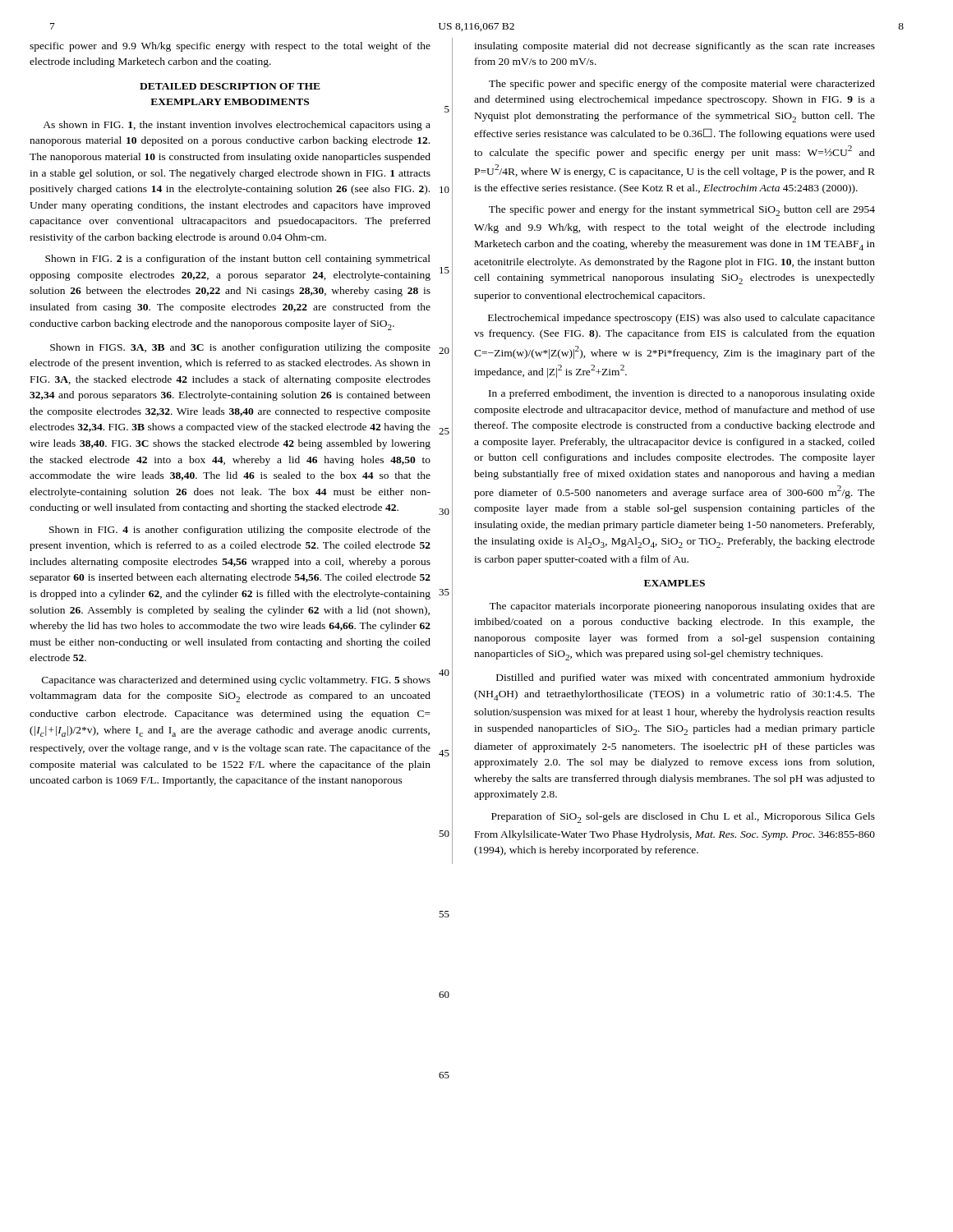Viewport: 953px width, 1232px height.
Task: Navigate to the text block starting "In a preferred embodiment, the invention is"
Action: point(674,476)
